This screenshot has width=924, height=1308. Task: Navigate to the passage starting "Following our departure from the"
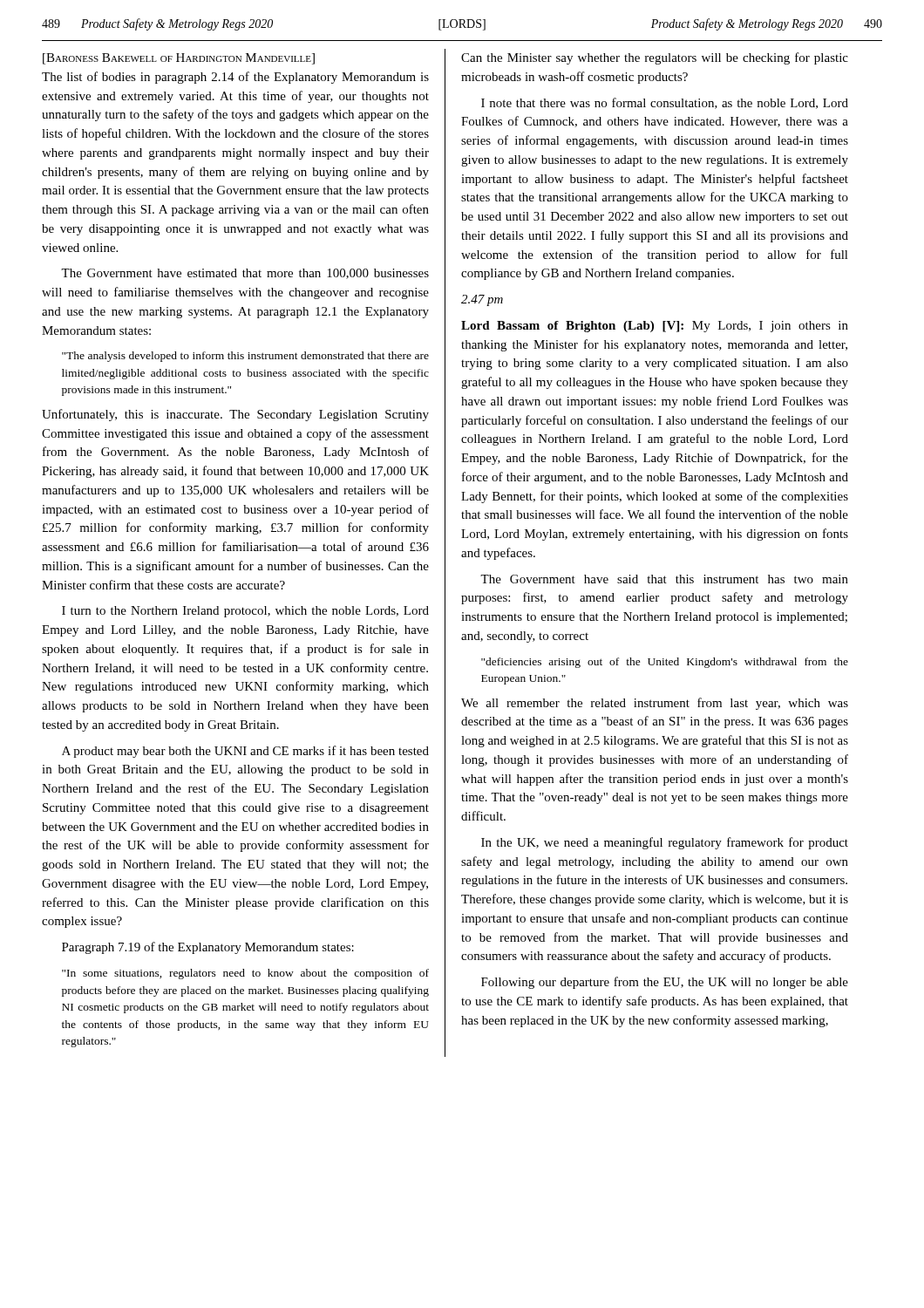click(x=655, y=1002)
